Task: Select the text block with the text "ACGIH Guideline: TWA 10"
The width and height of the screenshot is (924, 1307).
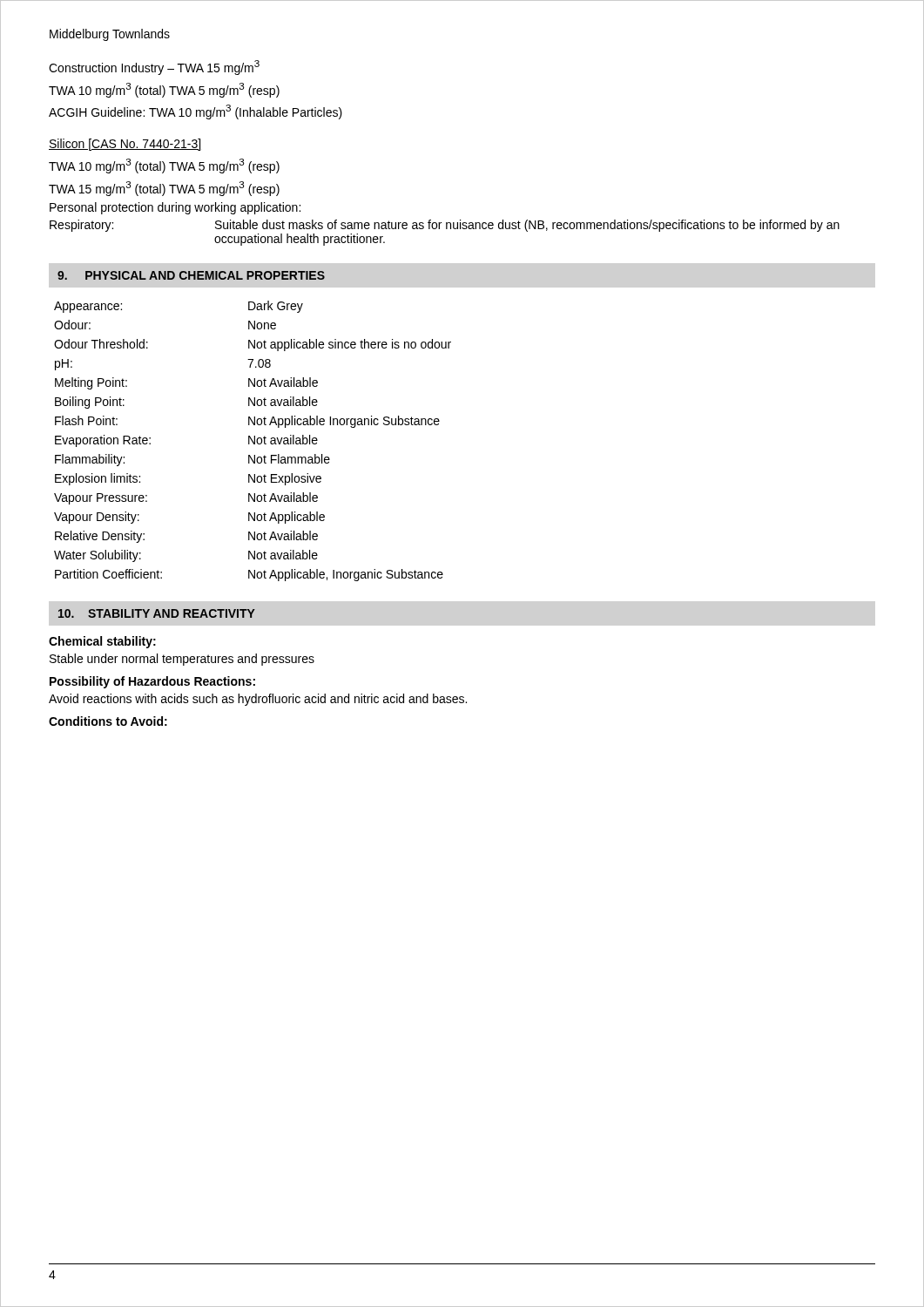Action: pyautogui.click(x=196, y=111)
